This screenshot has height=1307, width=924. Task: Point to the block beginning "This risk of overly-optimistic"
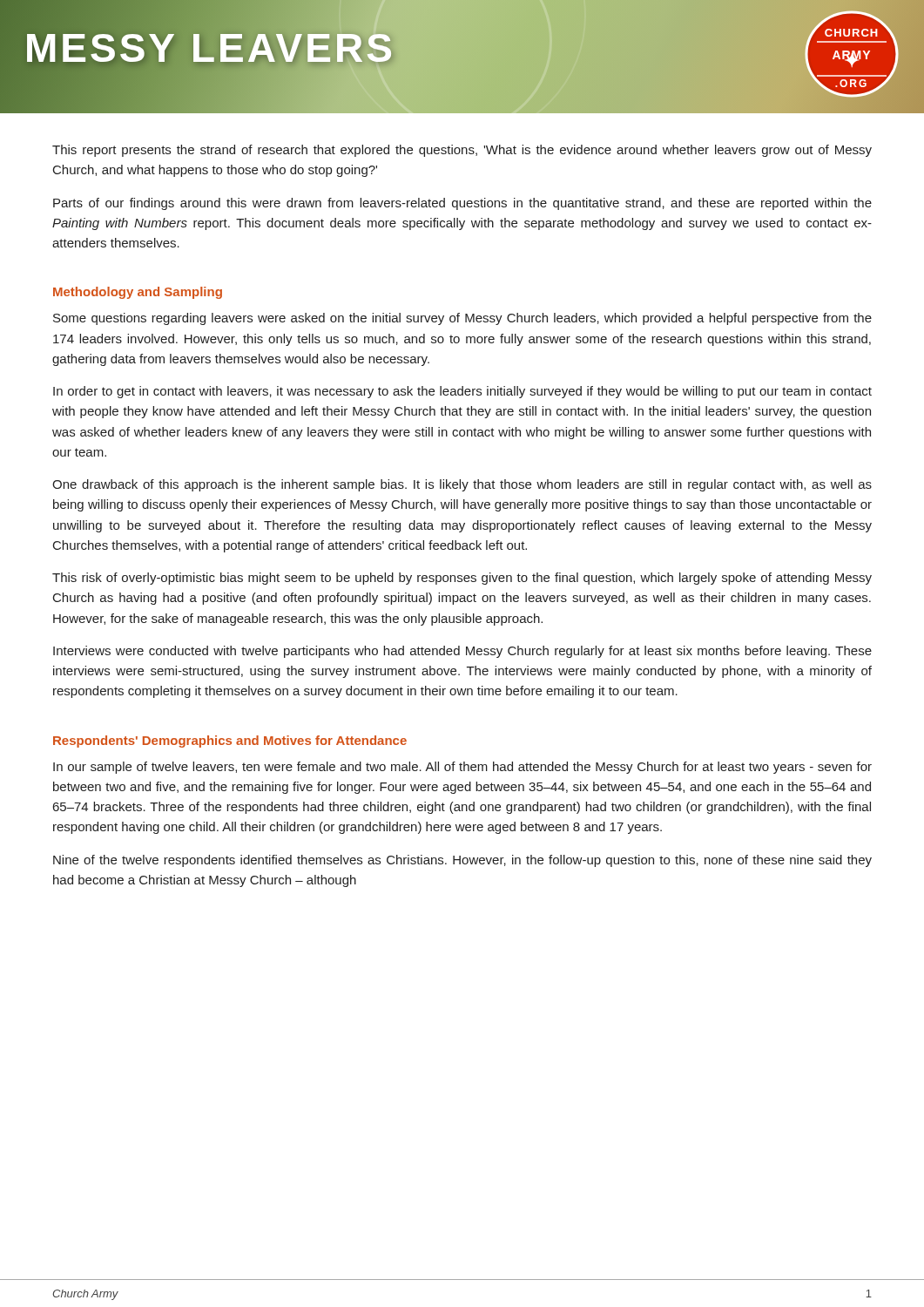point(462,597)
